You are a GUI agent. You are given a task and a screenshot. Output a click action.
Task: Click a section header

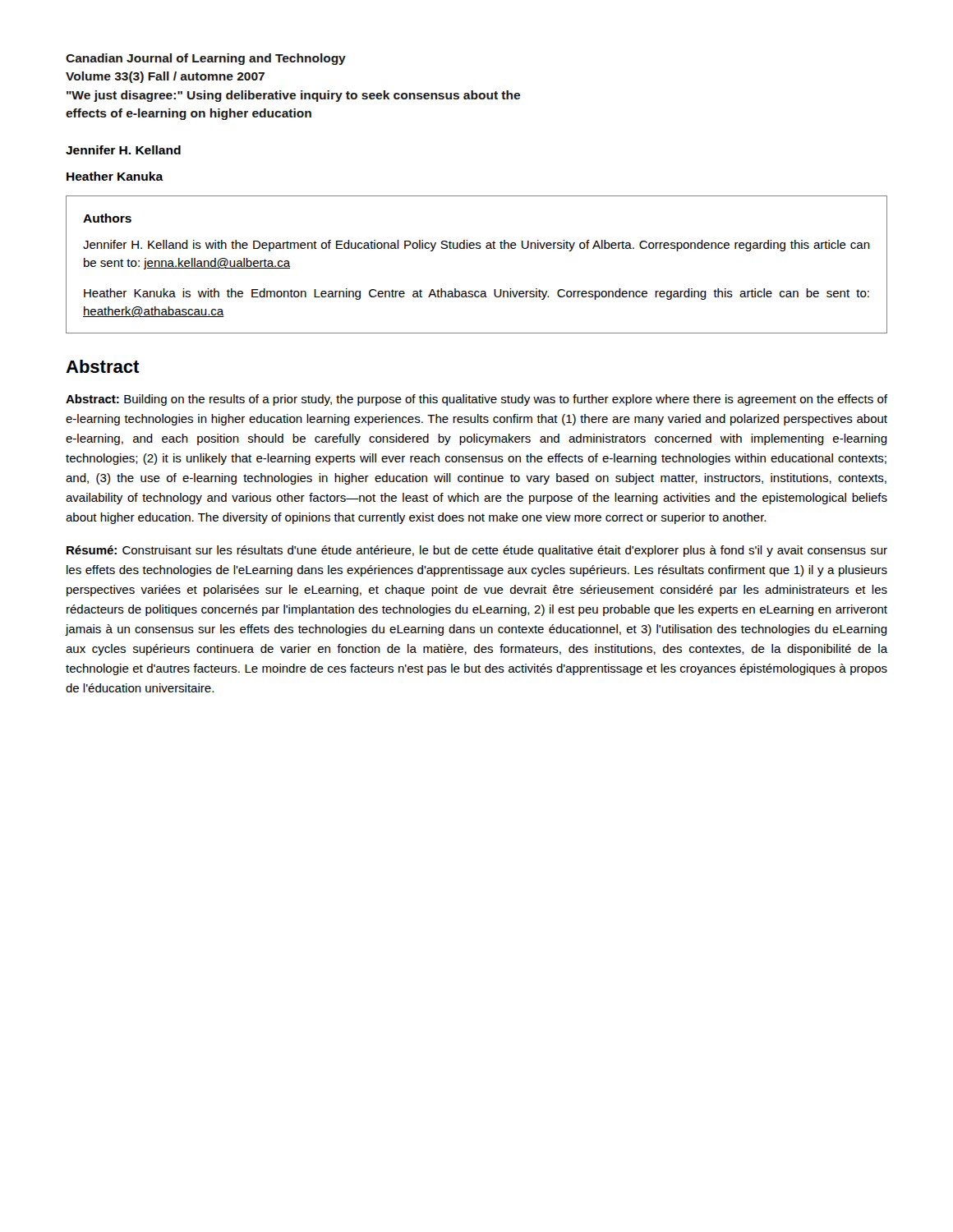[x=102, y=367]
